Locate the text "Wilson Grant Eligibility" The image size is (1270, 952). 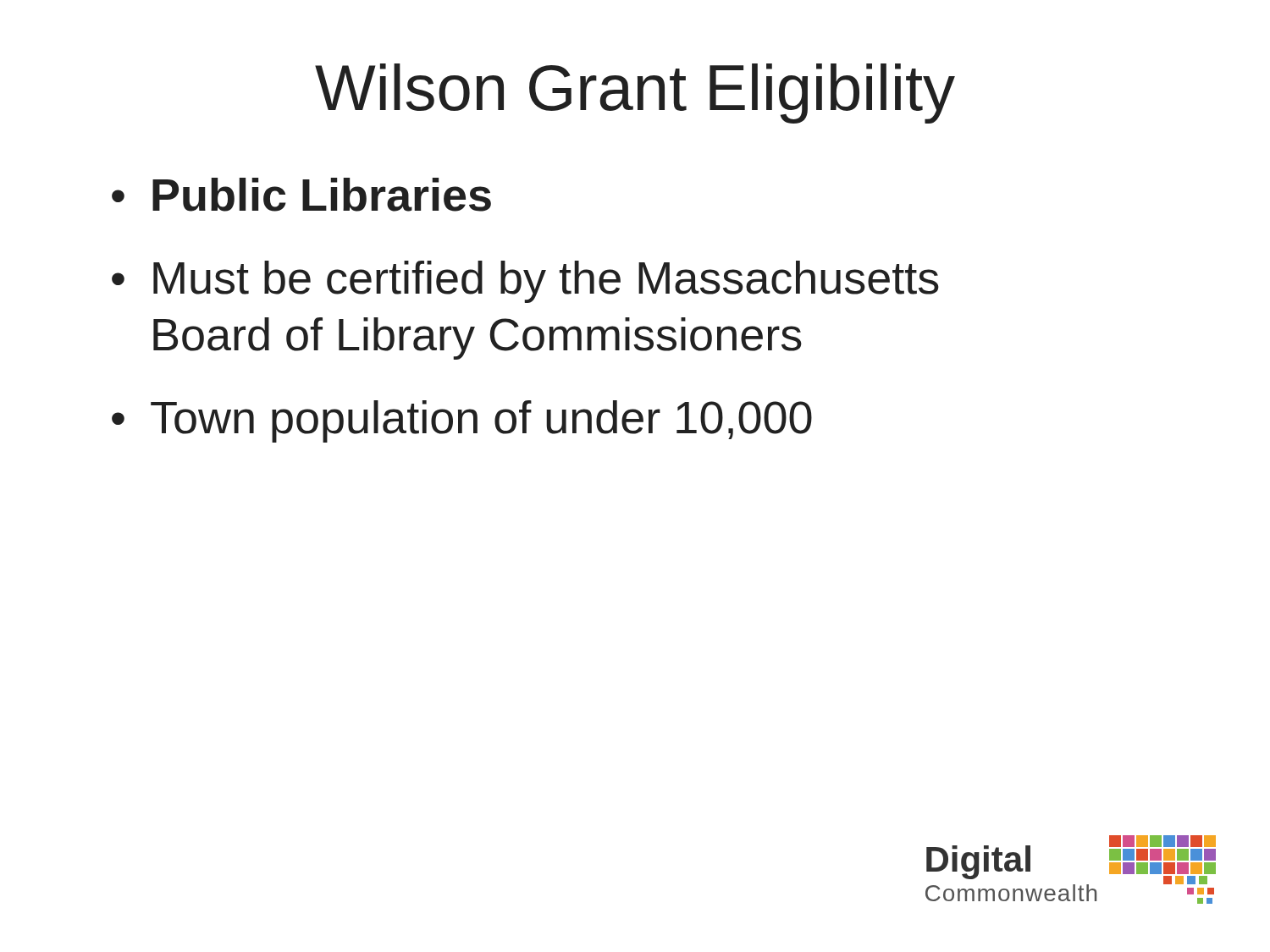pyautogui.click(x=635, y=88)
